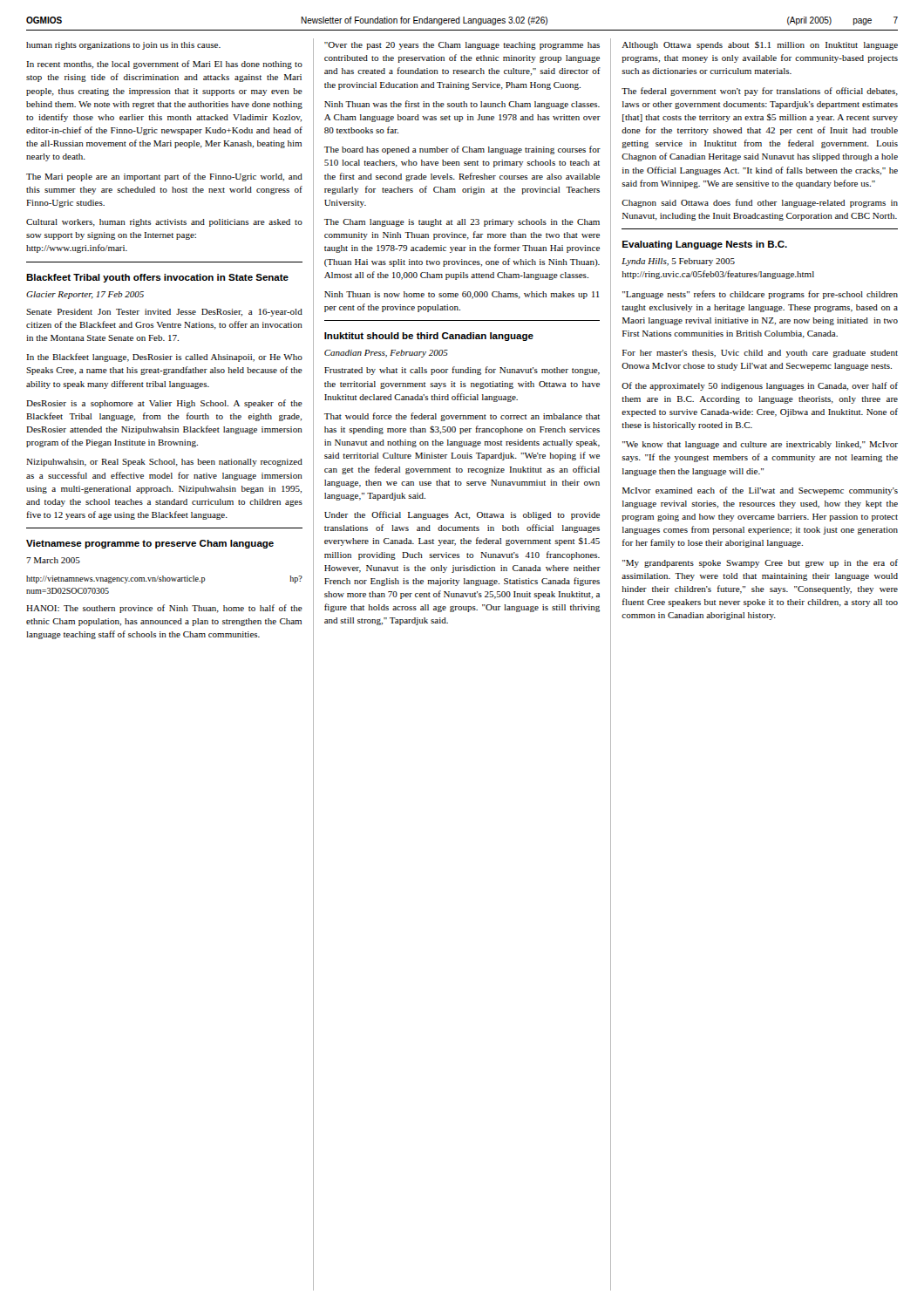
Task: Select the passage starting "Evaluating Language Nests in B.C."
Action: pyautogui.click(x=760, y=240)
